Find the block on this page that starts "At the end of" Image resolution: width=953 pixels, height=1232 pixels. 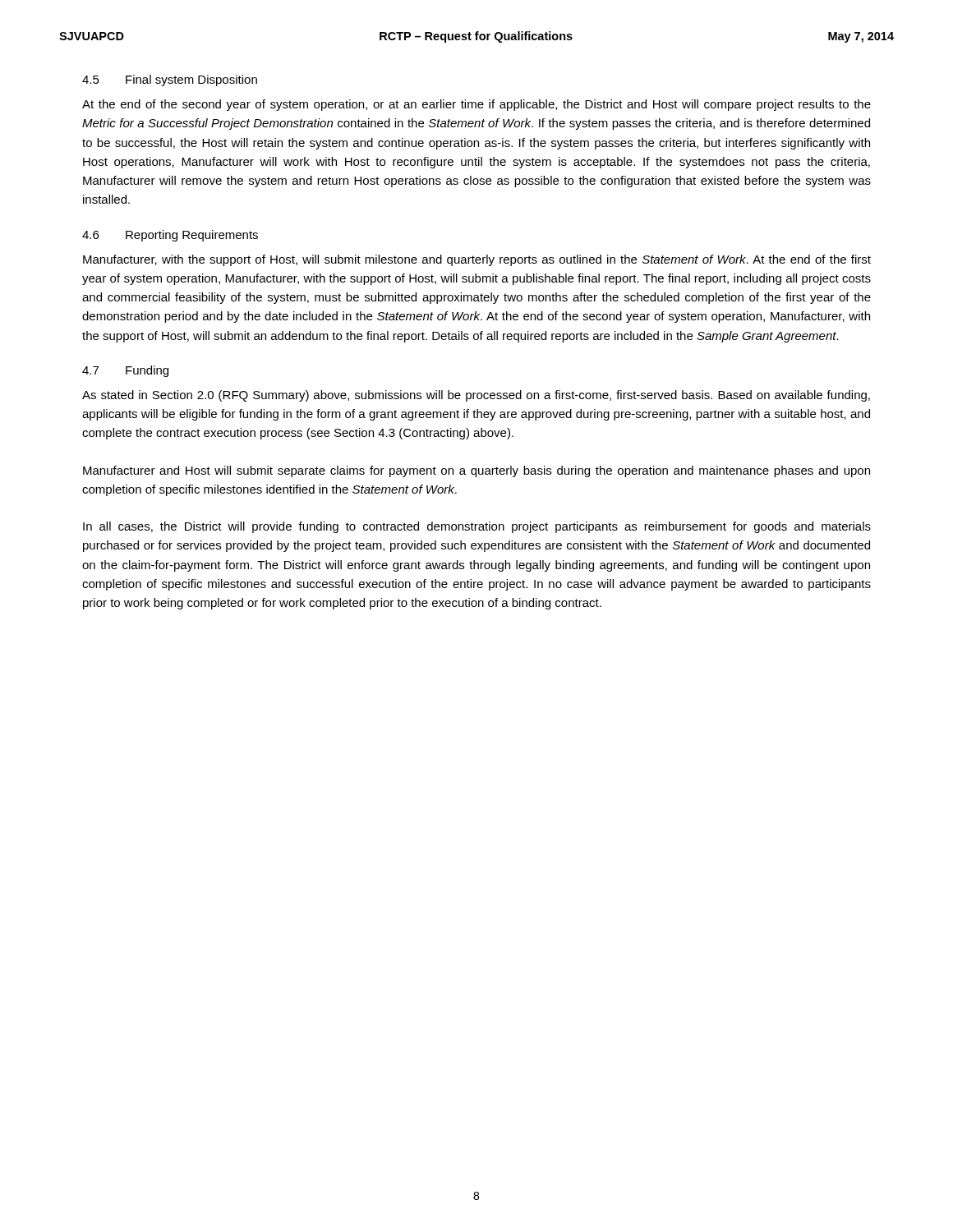476,152
